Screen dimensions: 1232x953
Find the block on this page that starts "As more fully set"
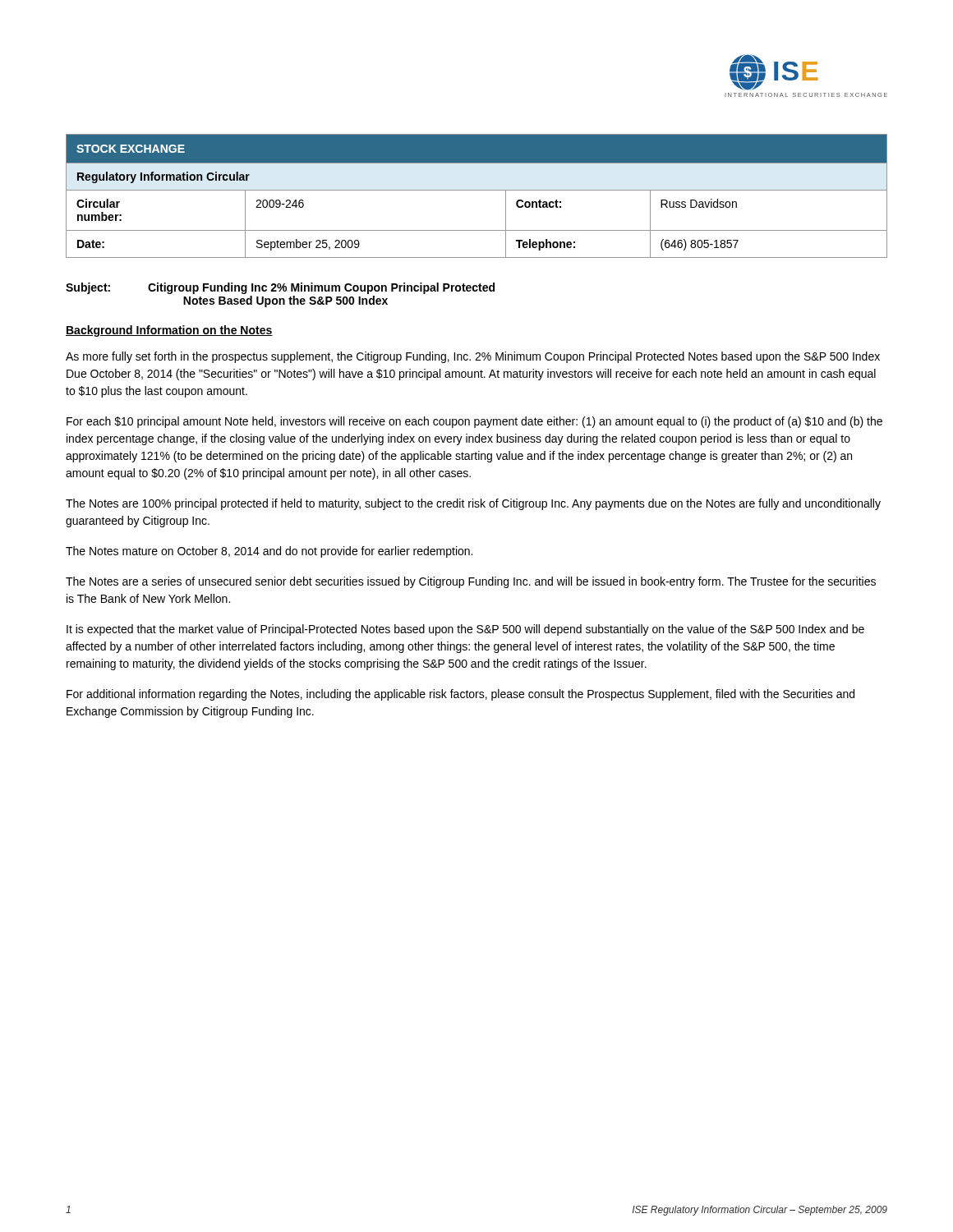point(473,374)
